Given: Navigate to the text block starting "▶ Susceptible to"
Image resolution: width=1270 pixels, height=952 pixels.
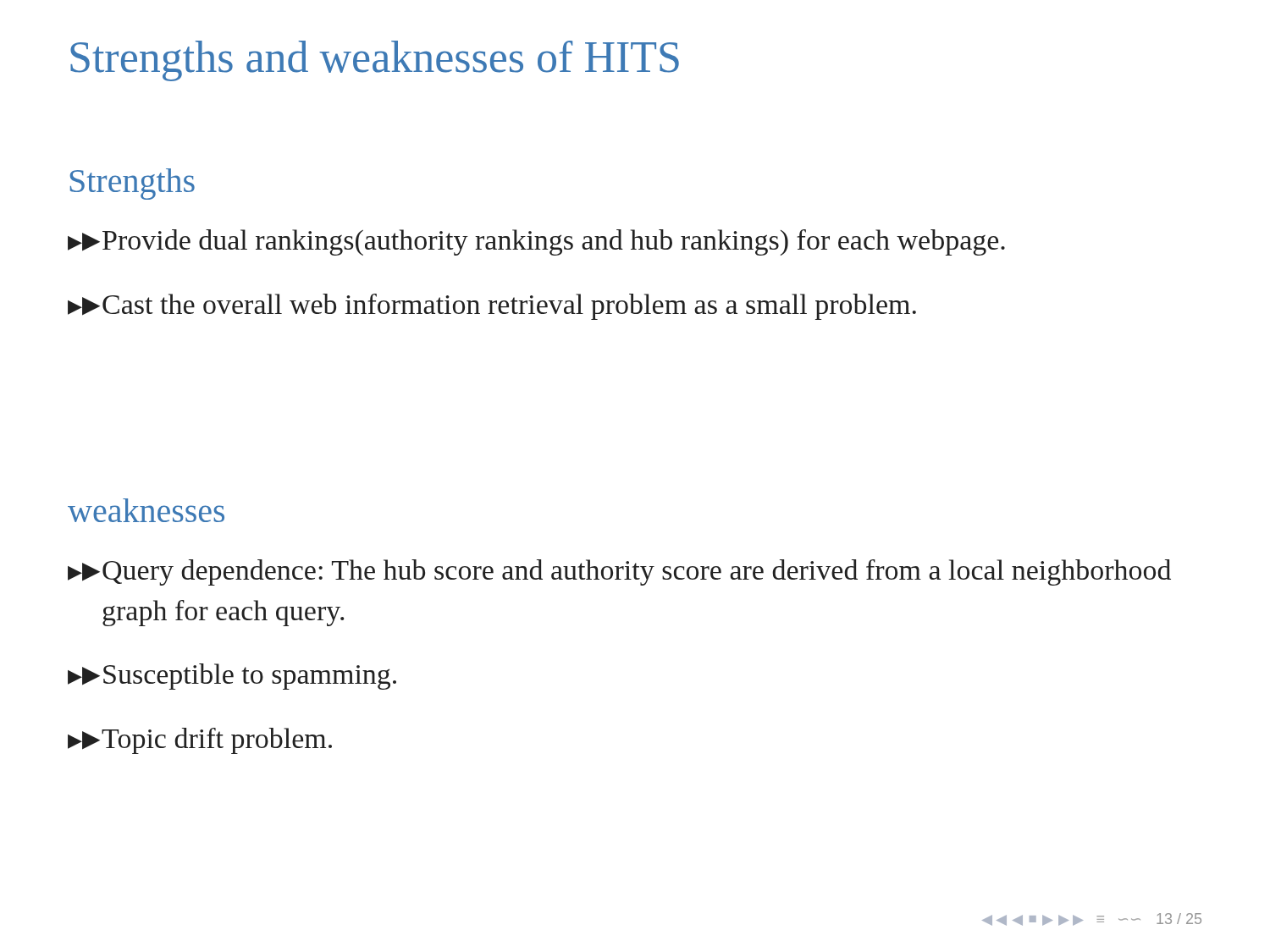Looking at the screenshot, I should [x=232, y=677].
